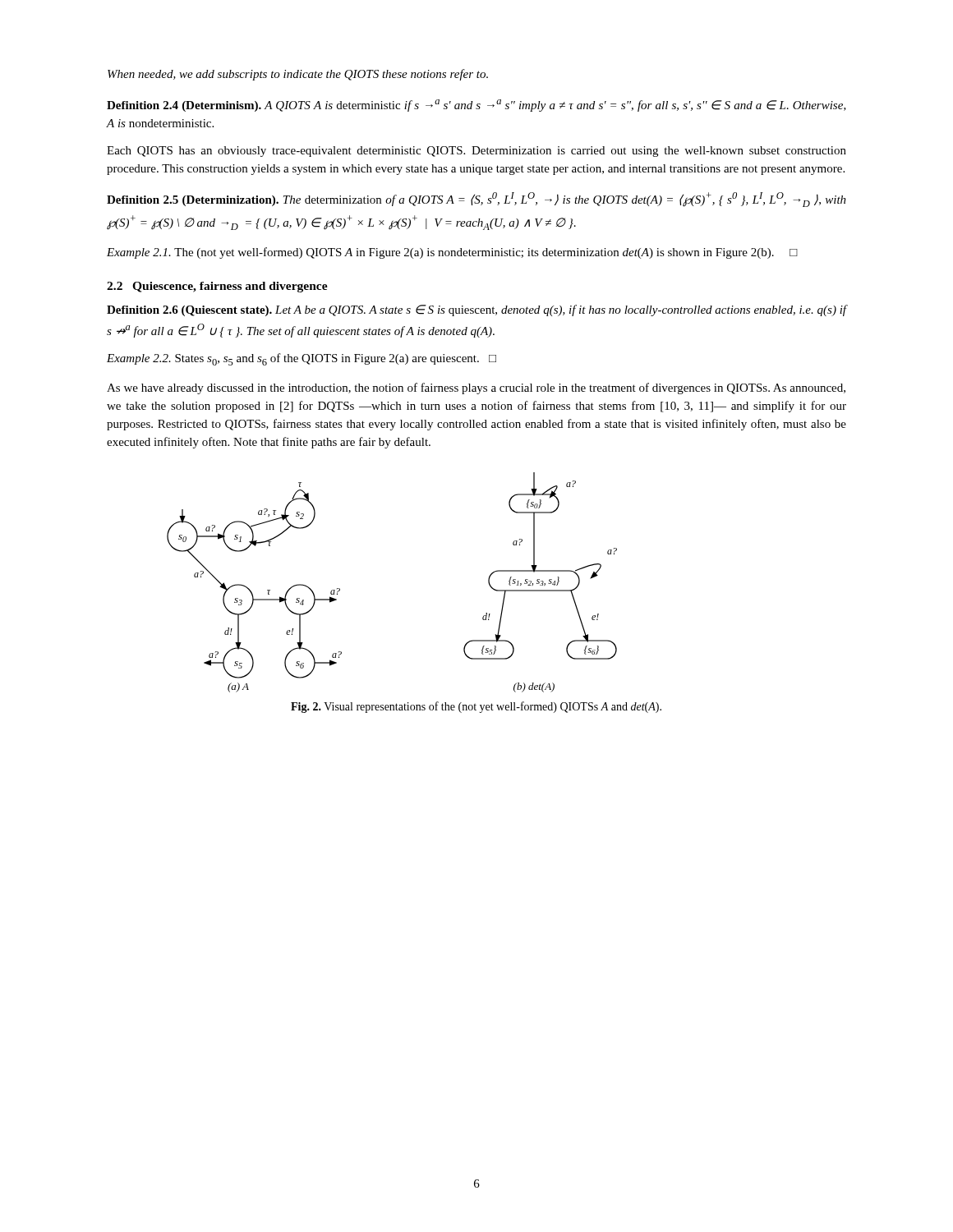The height and width of the screenshot is (1232, 953).
Task: Where does it say "2.2 Quiescence, fairness and divergence"?
Action: pos(217,285)
